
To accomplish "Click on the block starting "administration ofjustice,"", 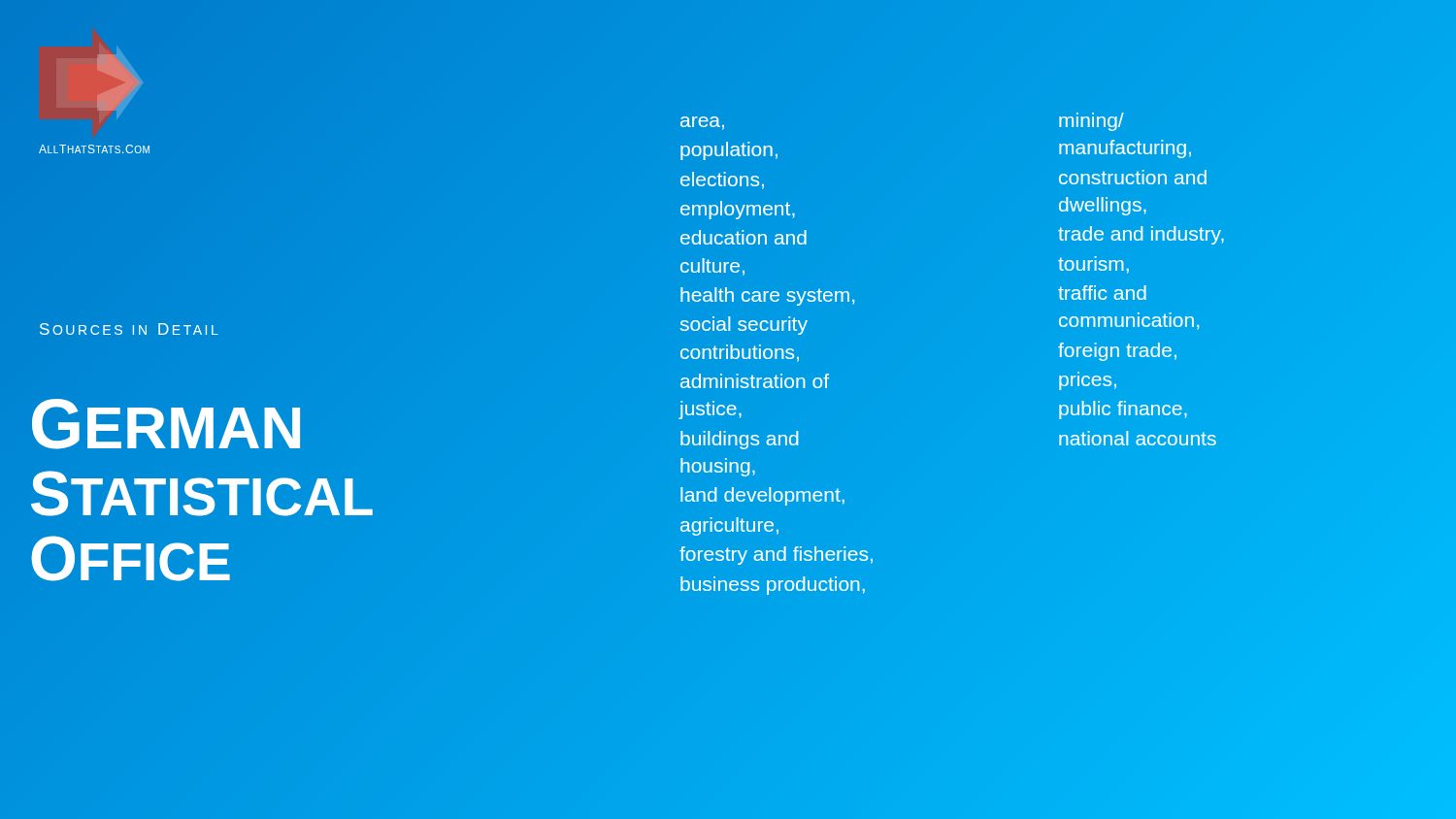I will 754,395.
